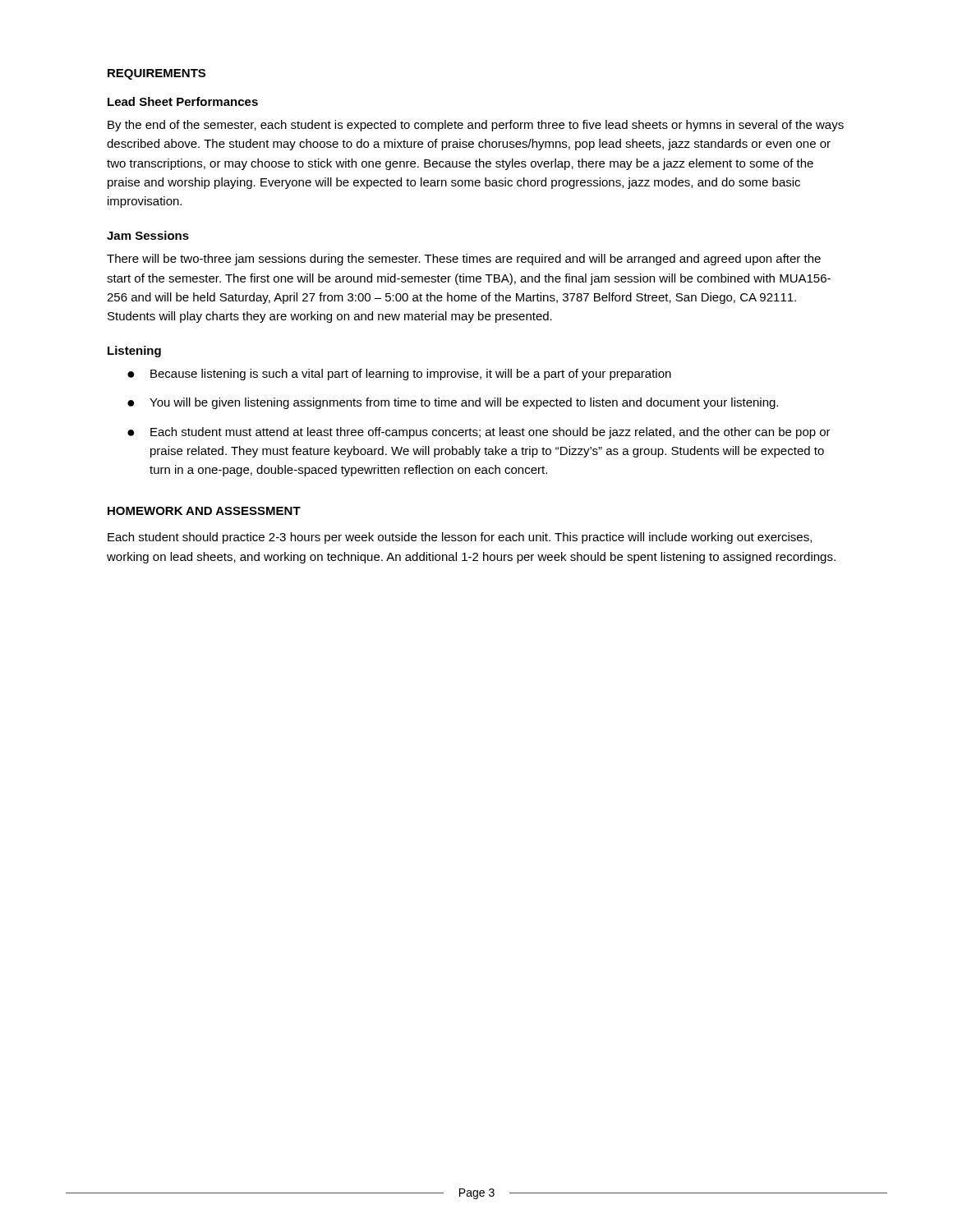Navigate to the block starting "Each student should practice 2-3"
The width and height of the screenshot is (953, 1232).
[x=472, y=547]
